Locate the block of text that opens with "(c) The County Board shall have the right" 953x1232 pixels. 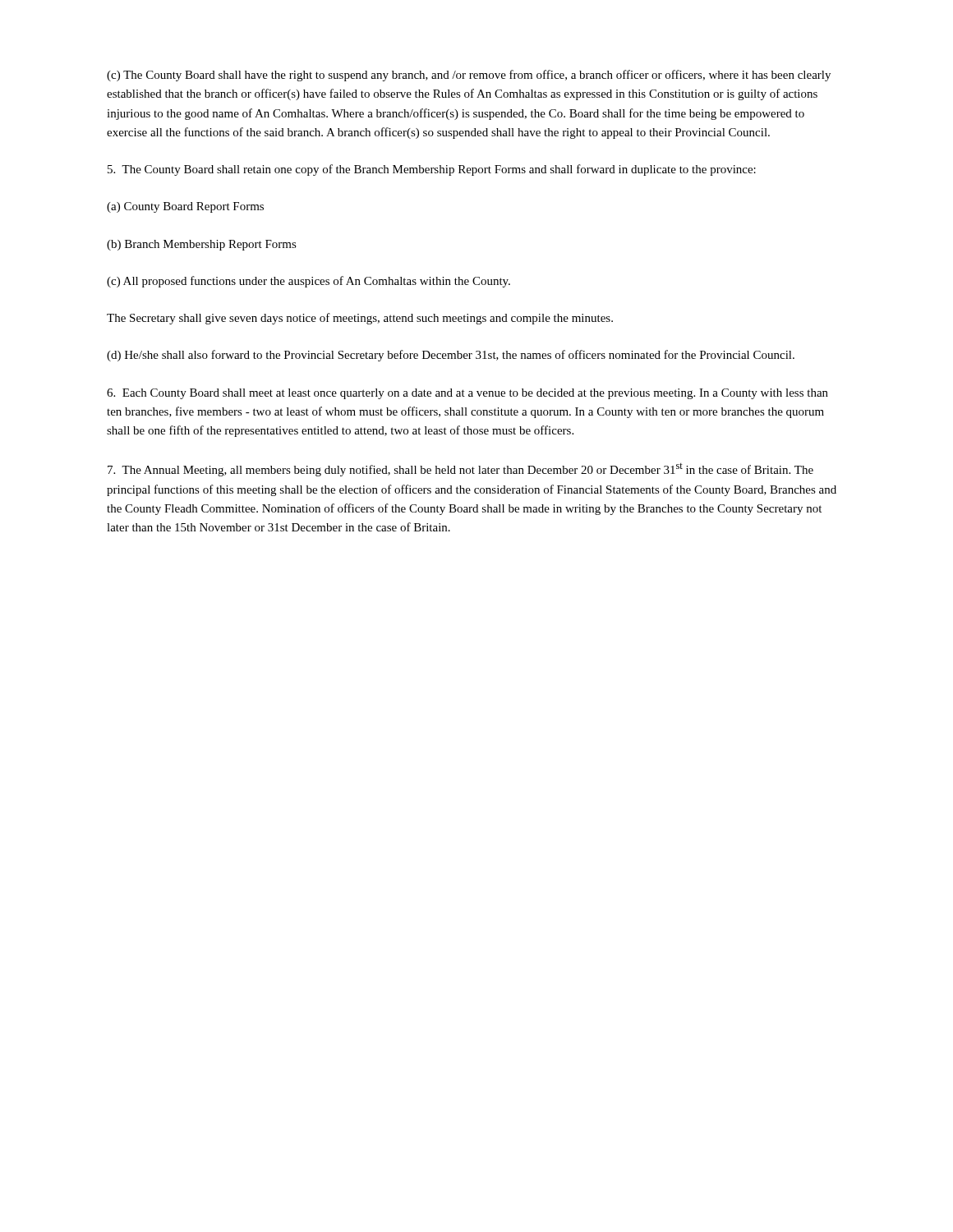pyautogui.click(x=469, y=103)
